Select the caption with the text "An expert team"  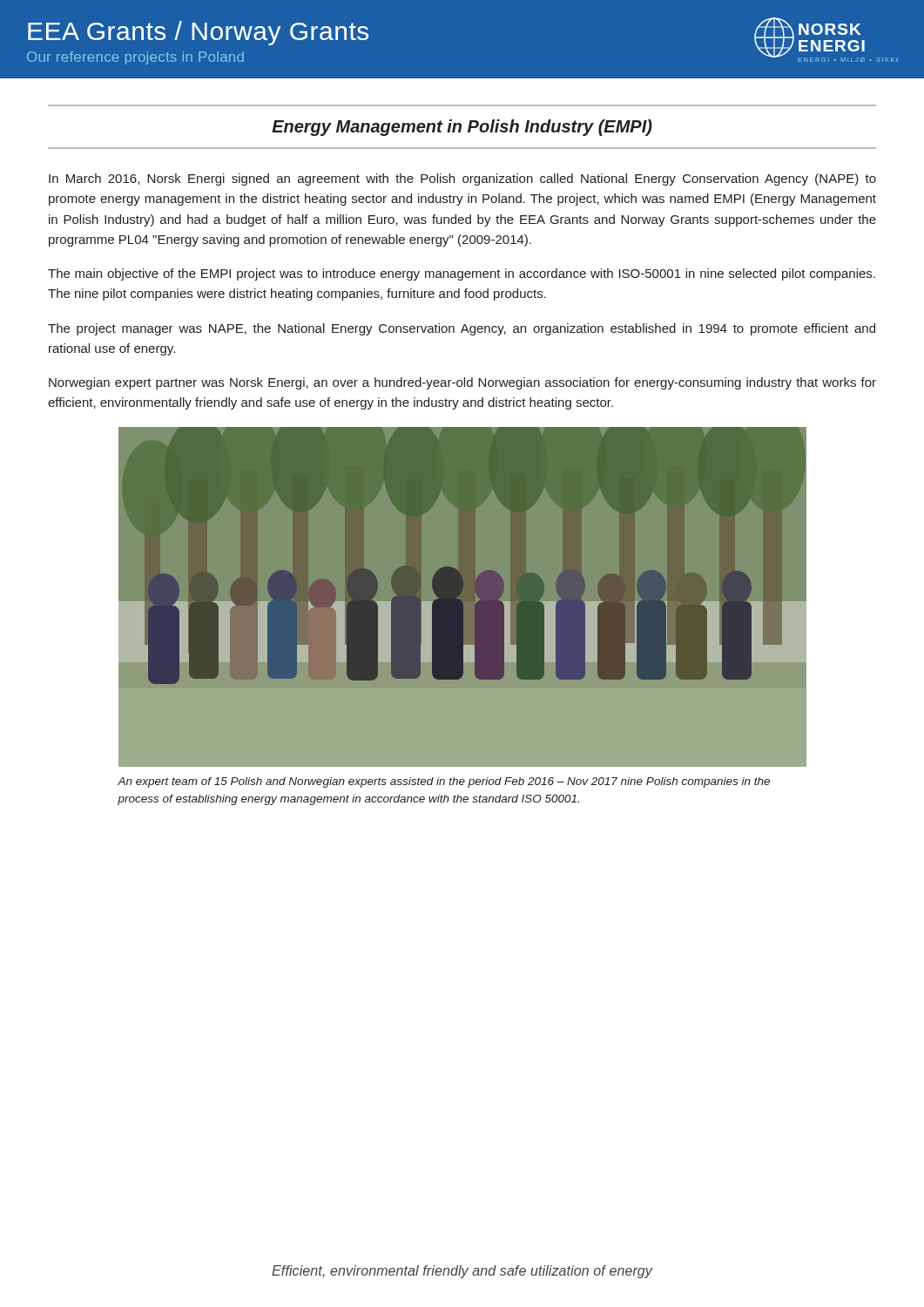point(444,789)
